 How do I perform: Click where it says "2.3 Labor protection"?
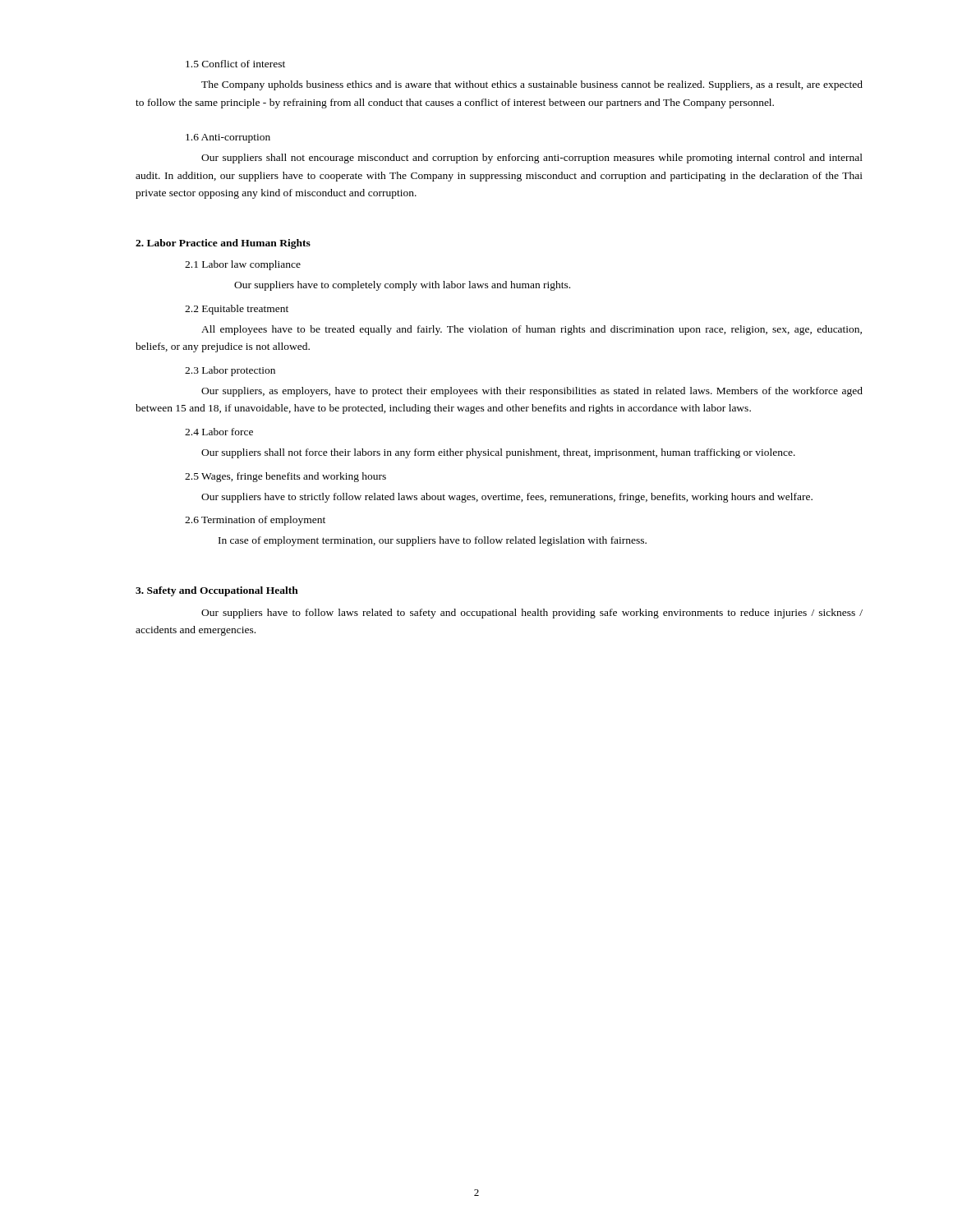pos(230,370)
